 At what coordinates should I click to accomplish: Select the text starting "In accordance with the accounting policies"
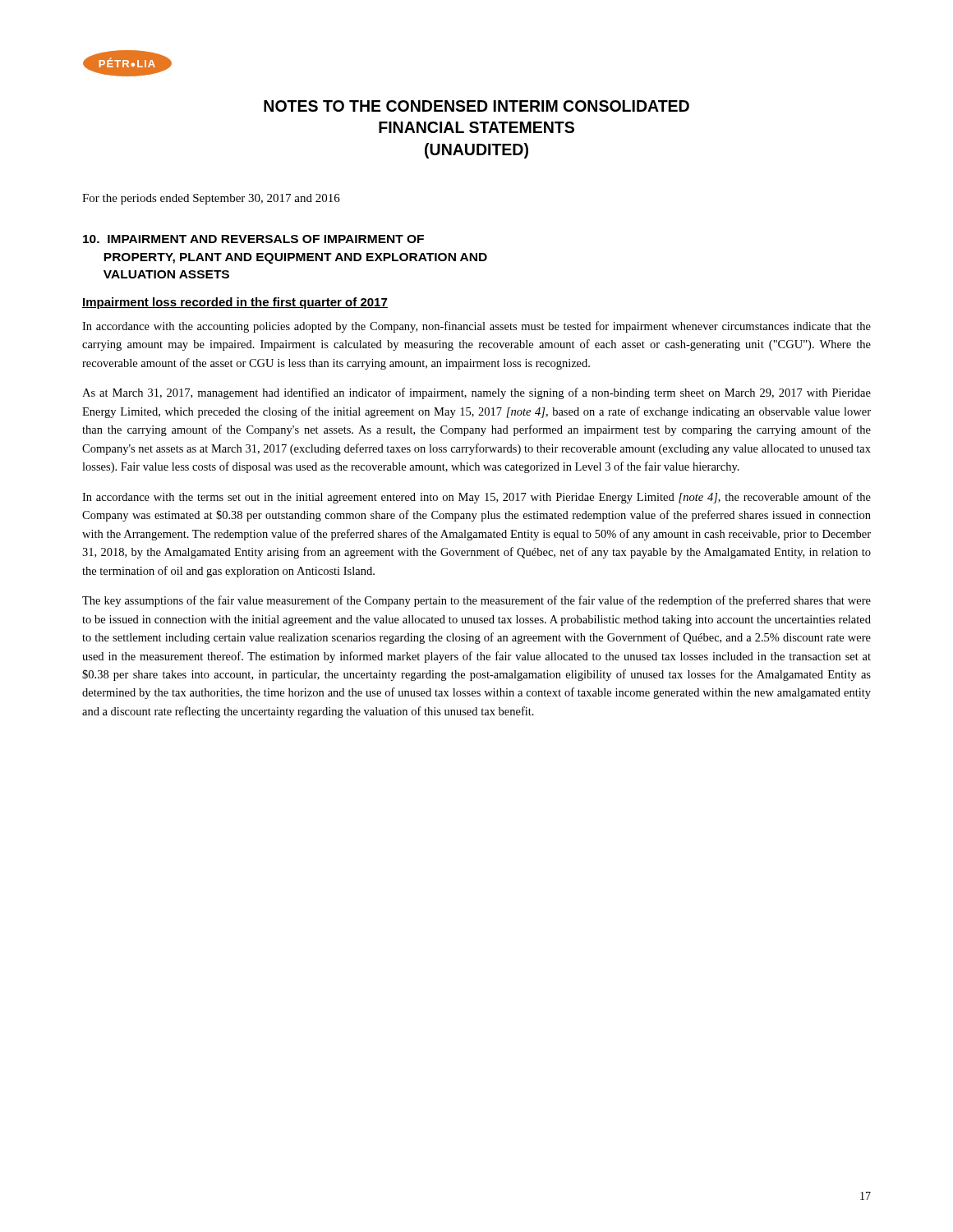tap(476, 345)
